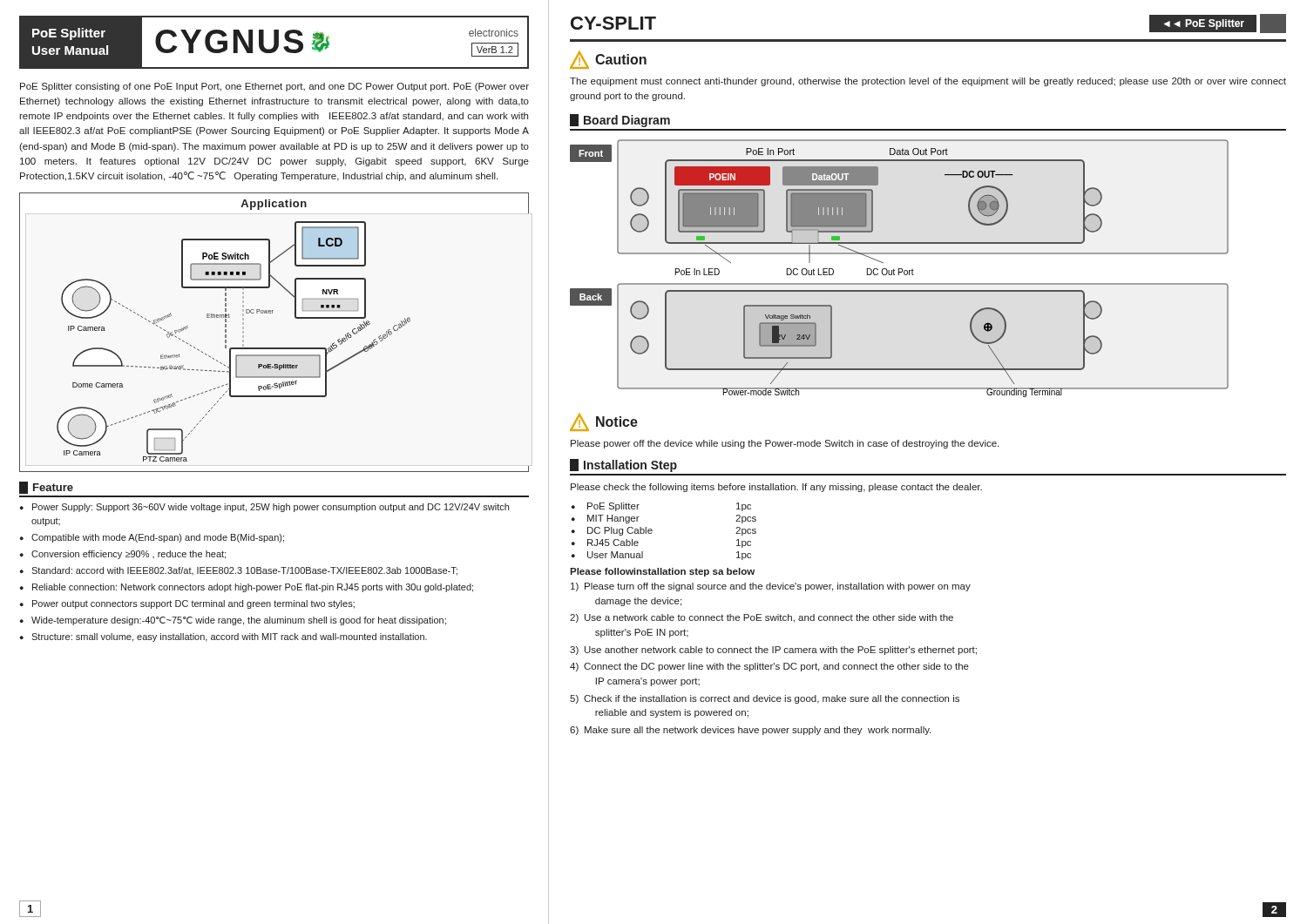1307x924 pixels.
Task: Select the passage starting "●Reliable connection: Network"
Action: click(247, 588)
